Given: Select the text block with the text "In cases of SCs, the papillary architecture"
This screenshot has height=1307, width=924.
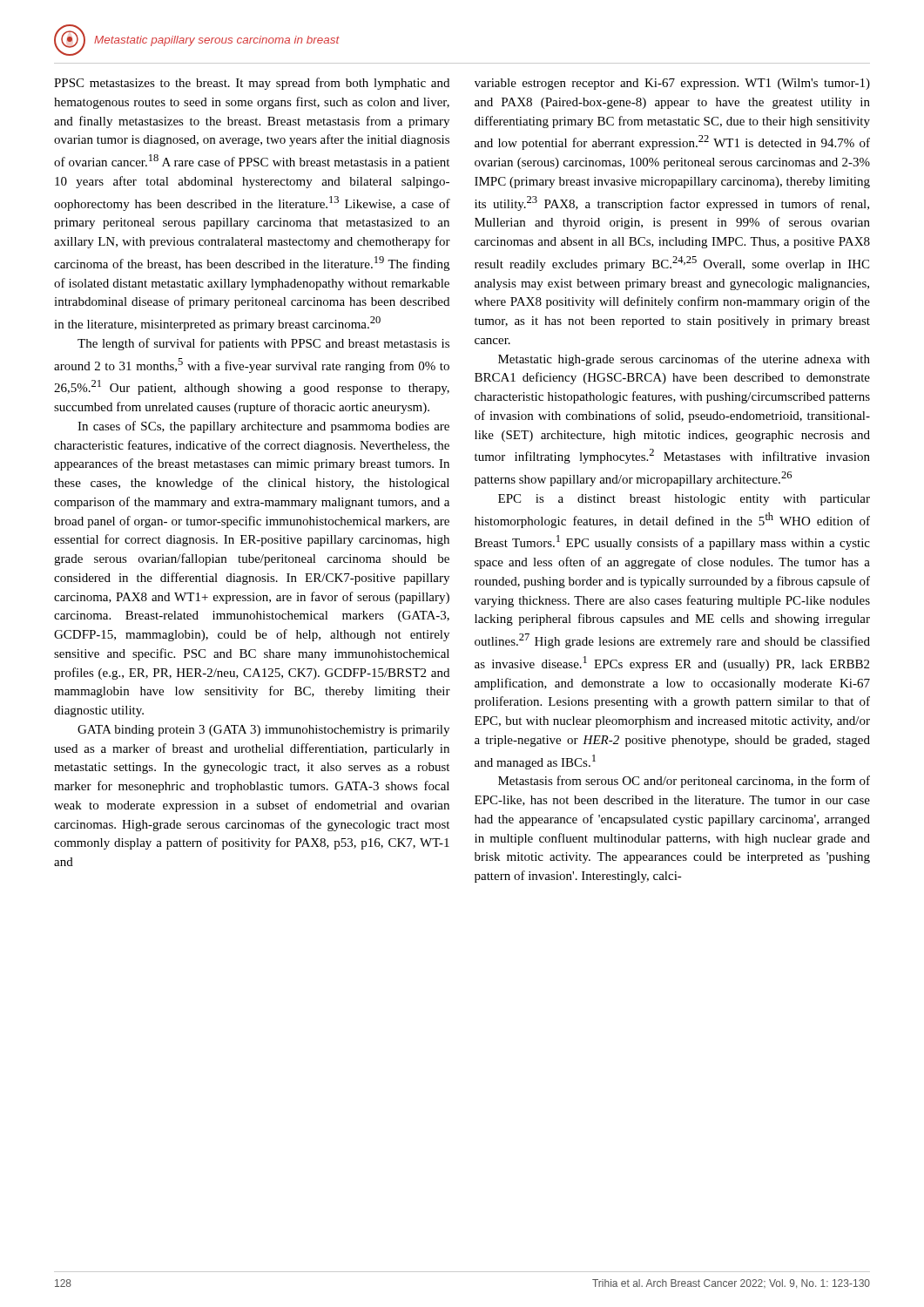Looking at the screenshot, I should pos(252,569).
